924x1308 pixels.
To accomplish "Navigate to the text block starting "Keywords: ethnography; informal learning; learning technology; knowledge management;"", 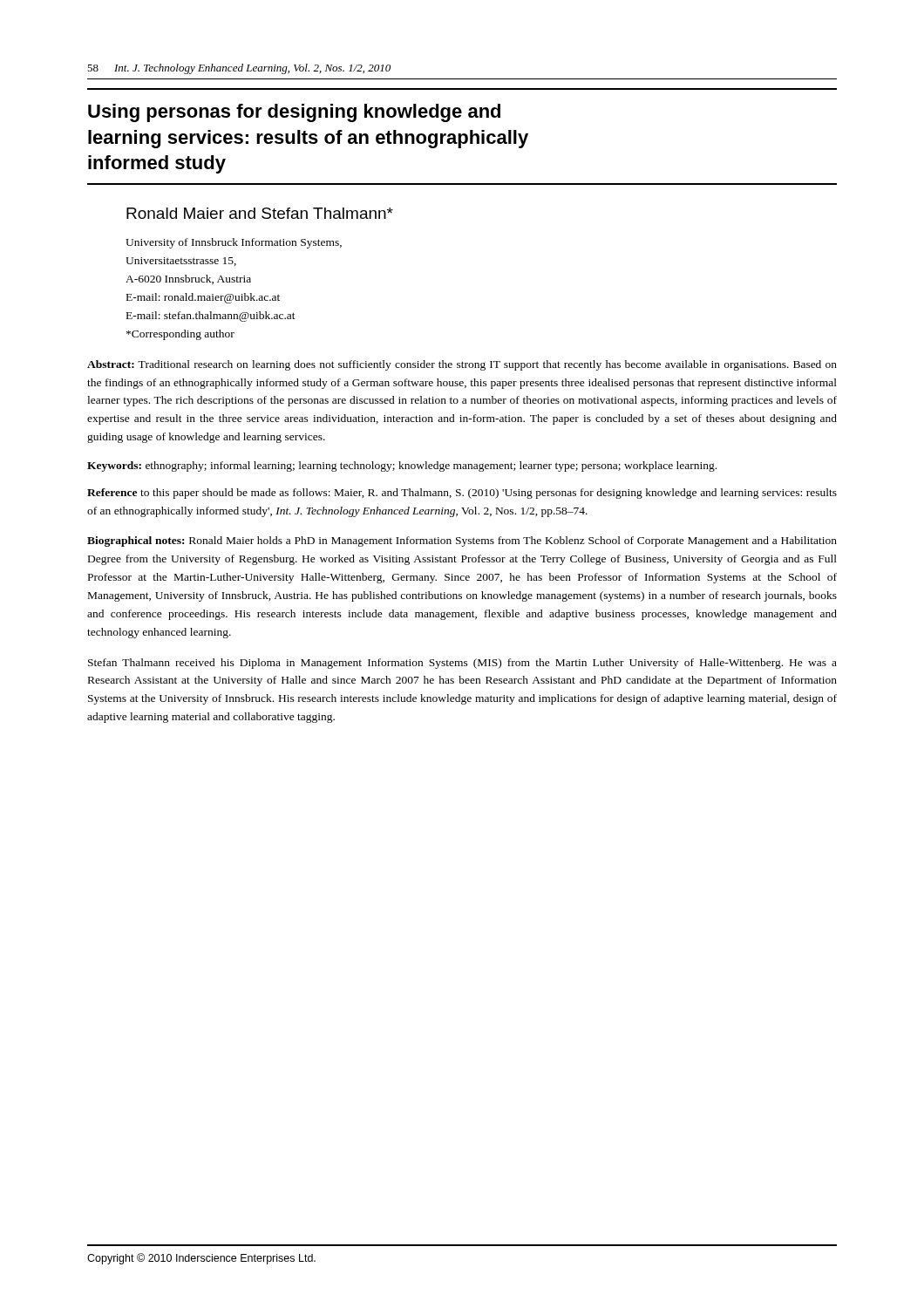I will (x=402, y=465).
